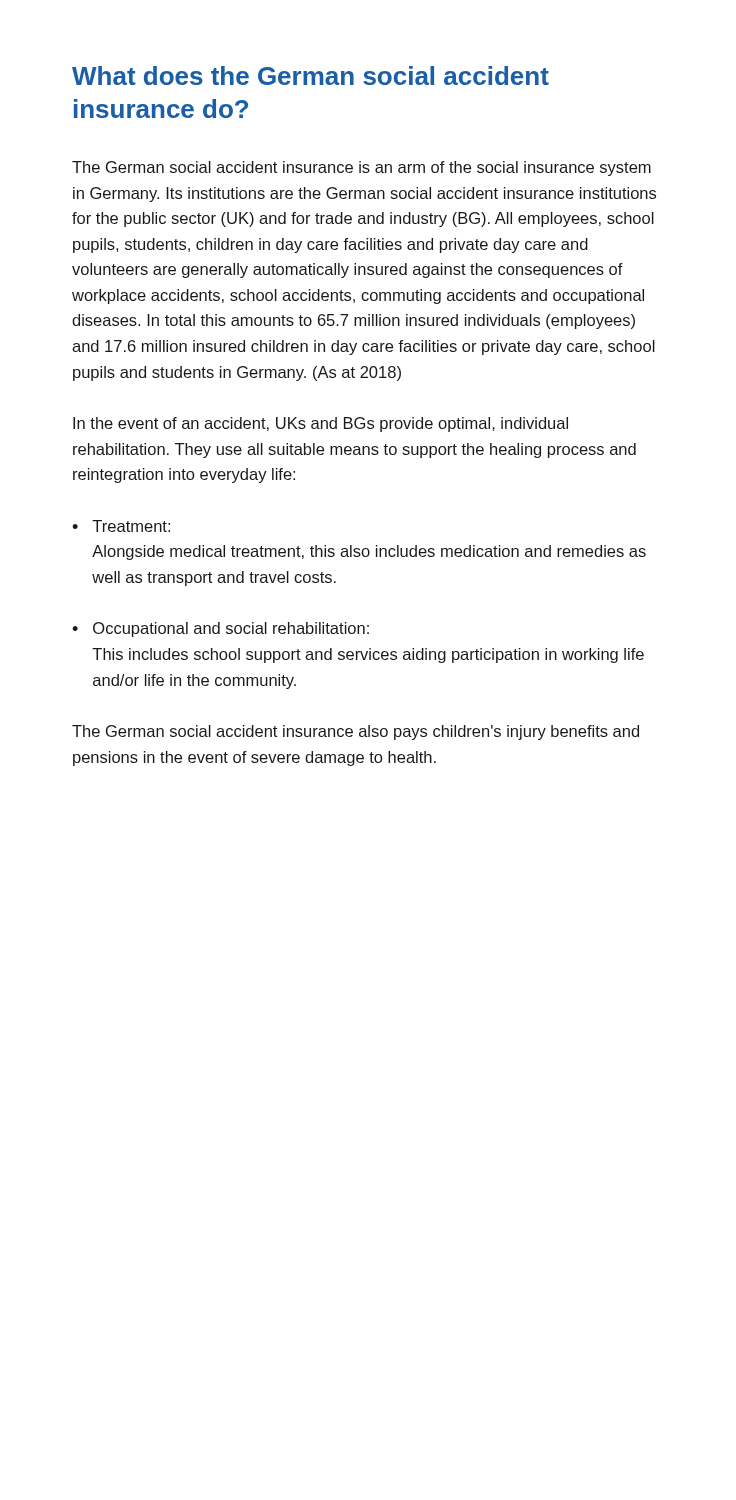Navigate to the text starting "In the event of an accident, UKs"
This screenshot has height=1500, width=736.
[x=368, y=449]
